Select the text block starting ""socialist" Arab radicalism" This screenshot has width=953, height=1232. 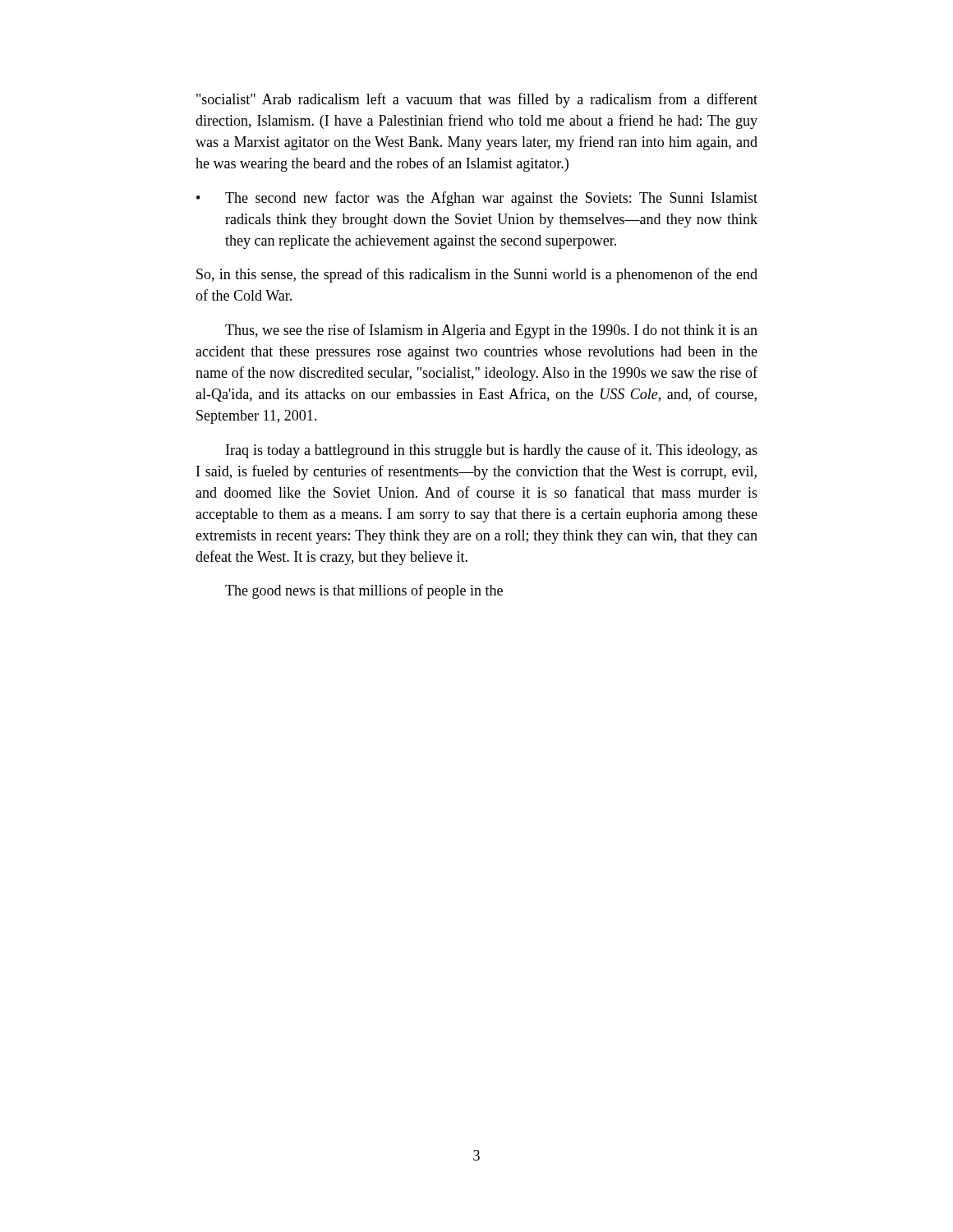point(476,132)
